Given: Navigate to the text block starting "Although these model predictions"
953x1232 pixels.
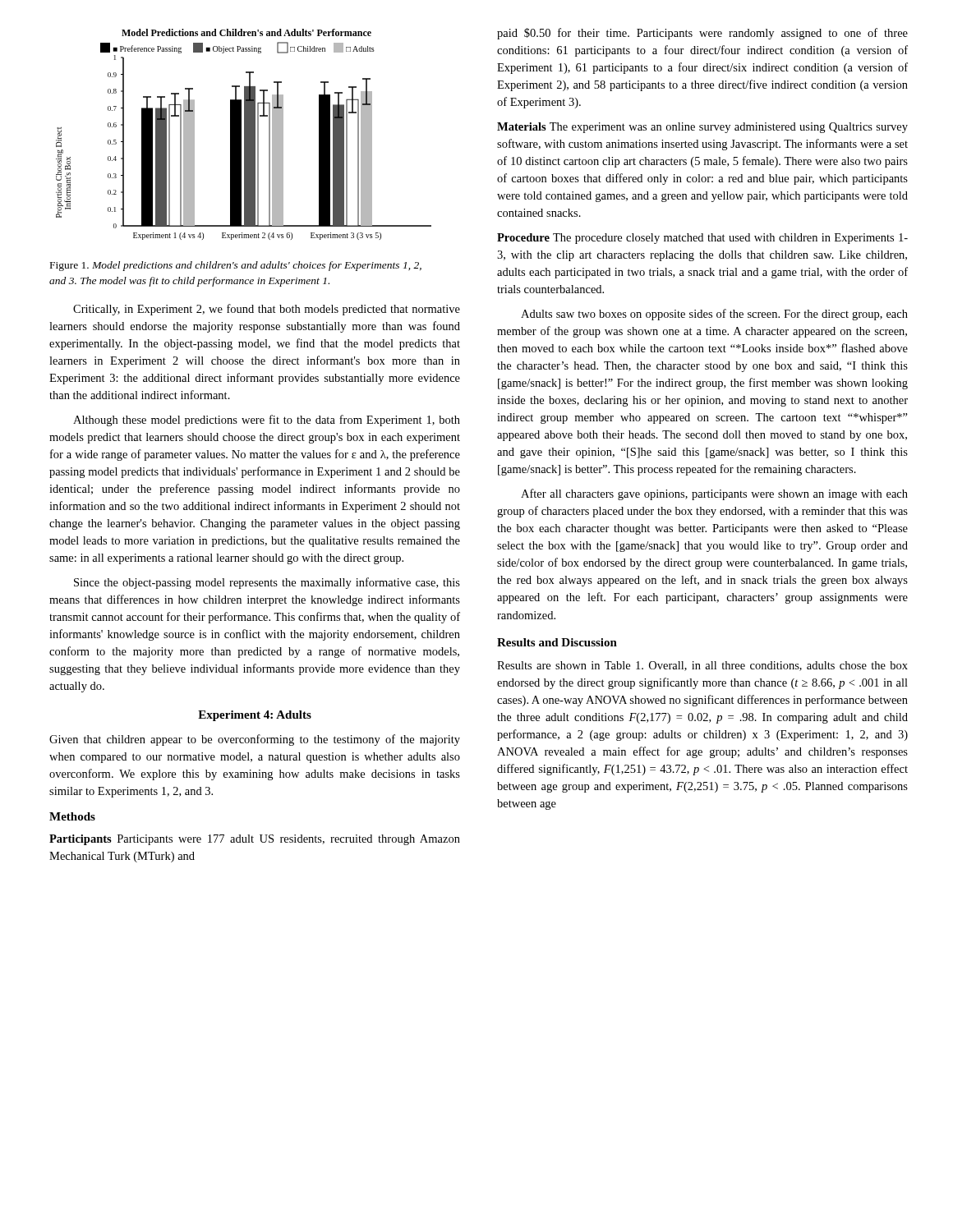Looking at the screenshot, I should tap(255, 489).
